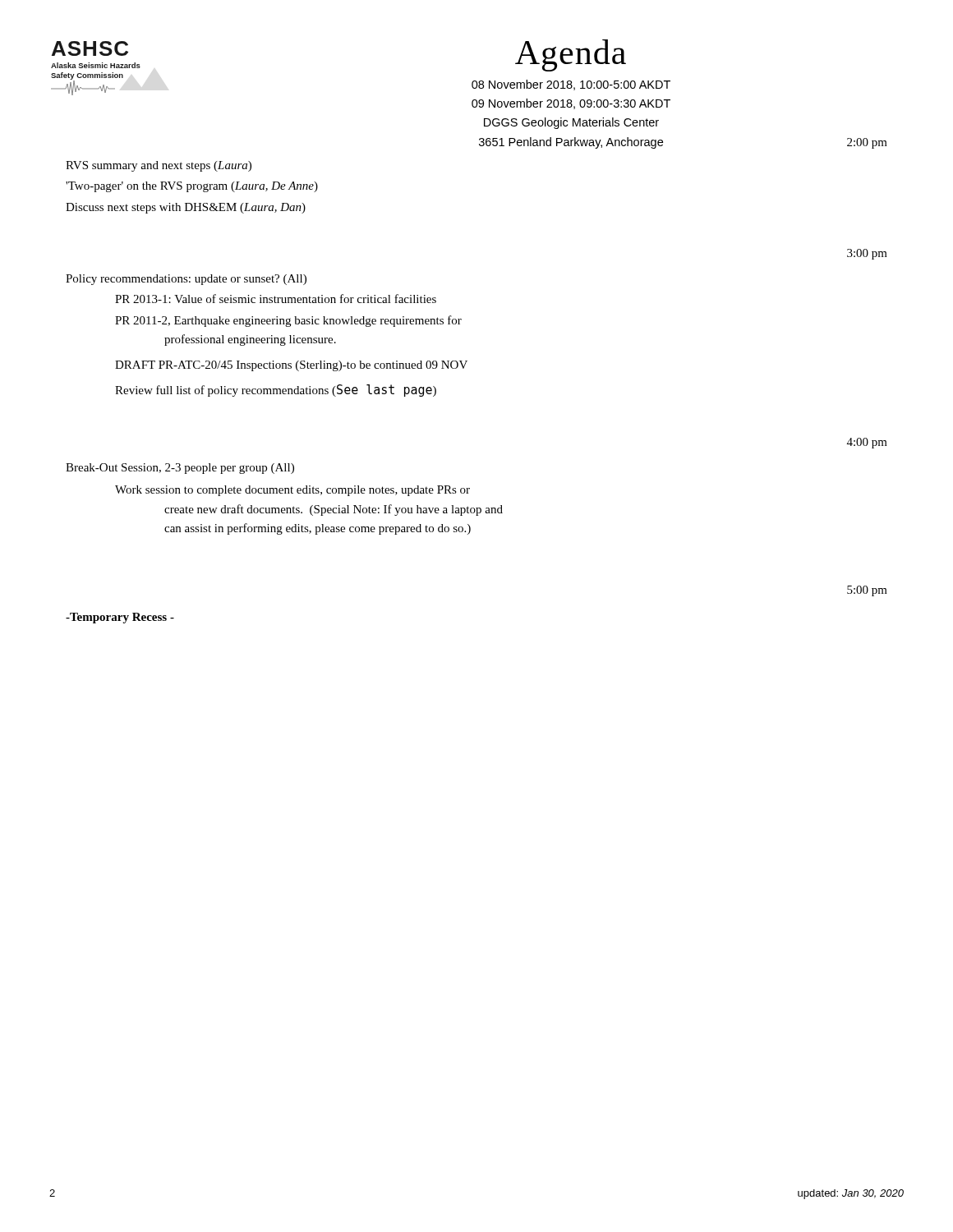Find the list item with the text "'Two-pager' on the RVS program (Laura, De"
The height and width of the screenshot is (1232, 953).
pyautogui.click(x=192, y=186)
